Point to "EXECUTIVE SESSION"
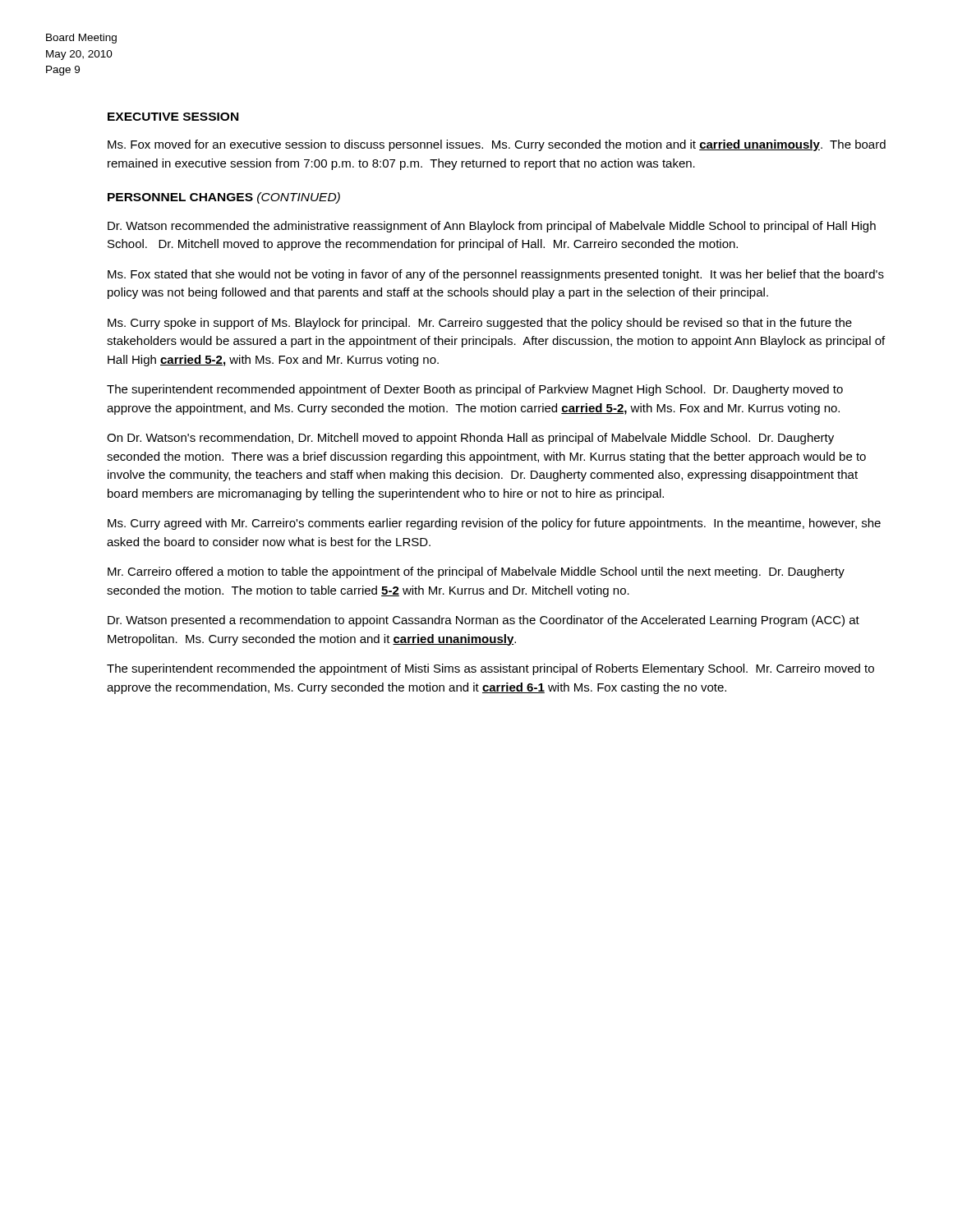Viewport: 953px width, 1232px height. coord(173,116)
